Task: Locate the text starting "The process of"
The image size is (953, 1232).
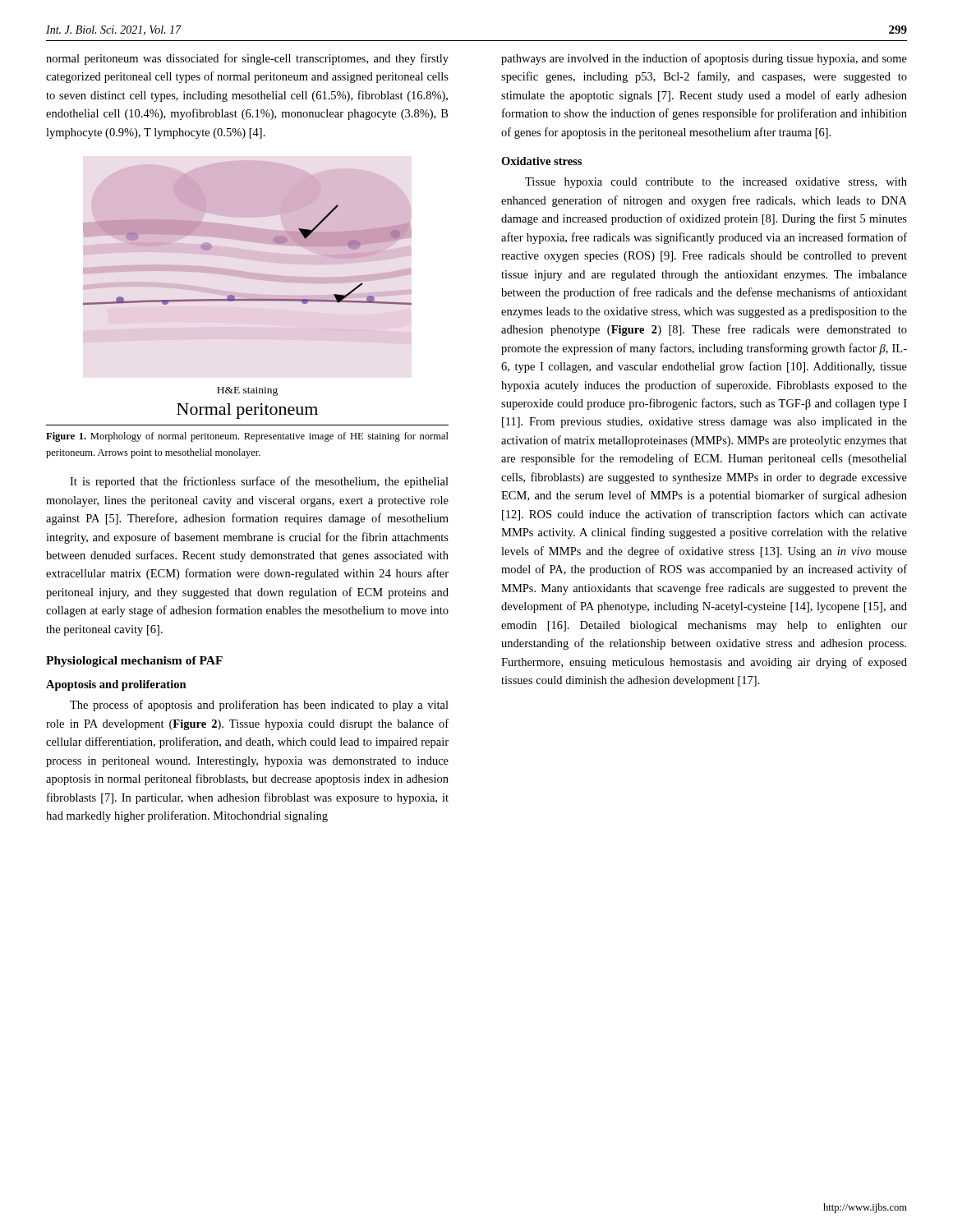Action: tap(247, 761)
